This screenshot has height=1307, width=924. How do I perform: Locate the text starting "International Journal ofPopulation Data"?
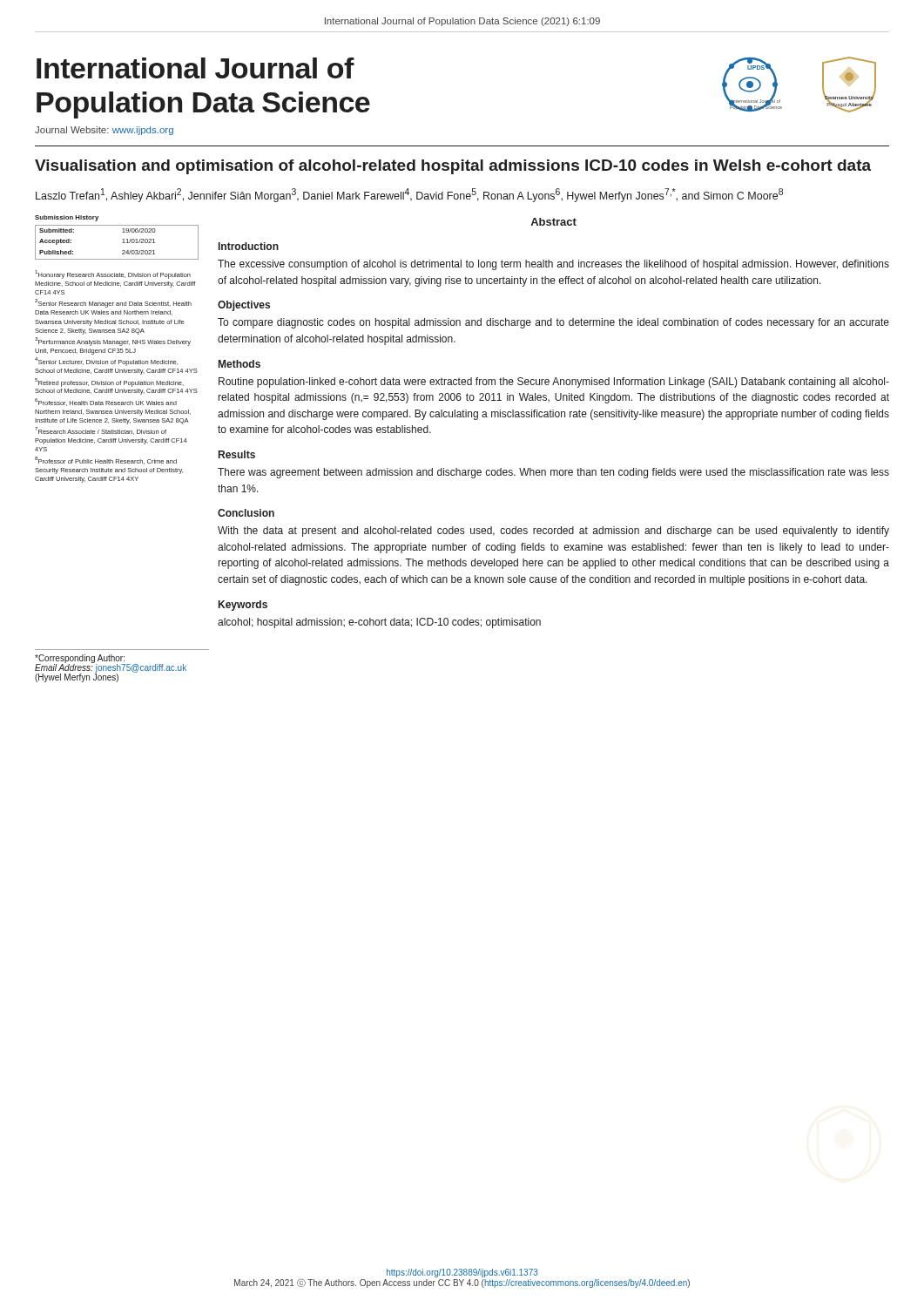click(203, 85)
